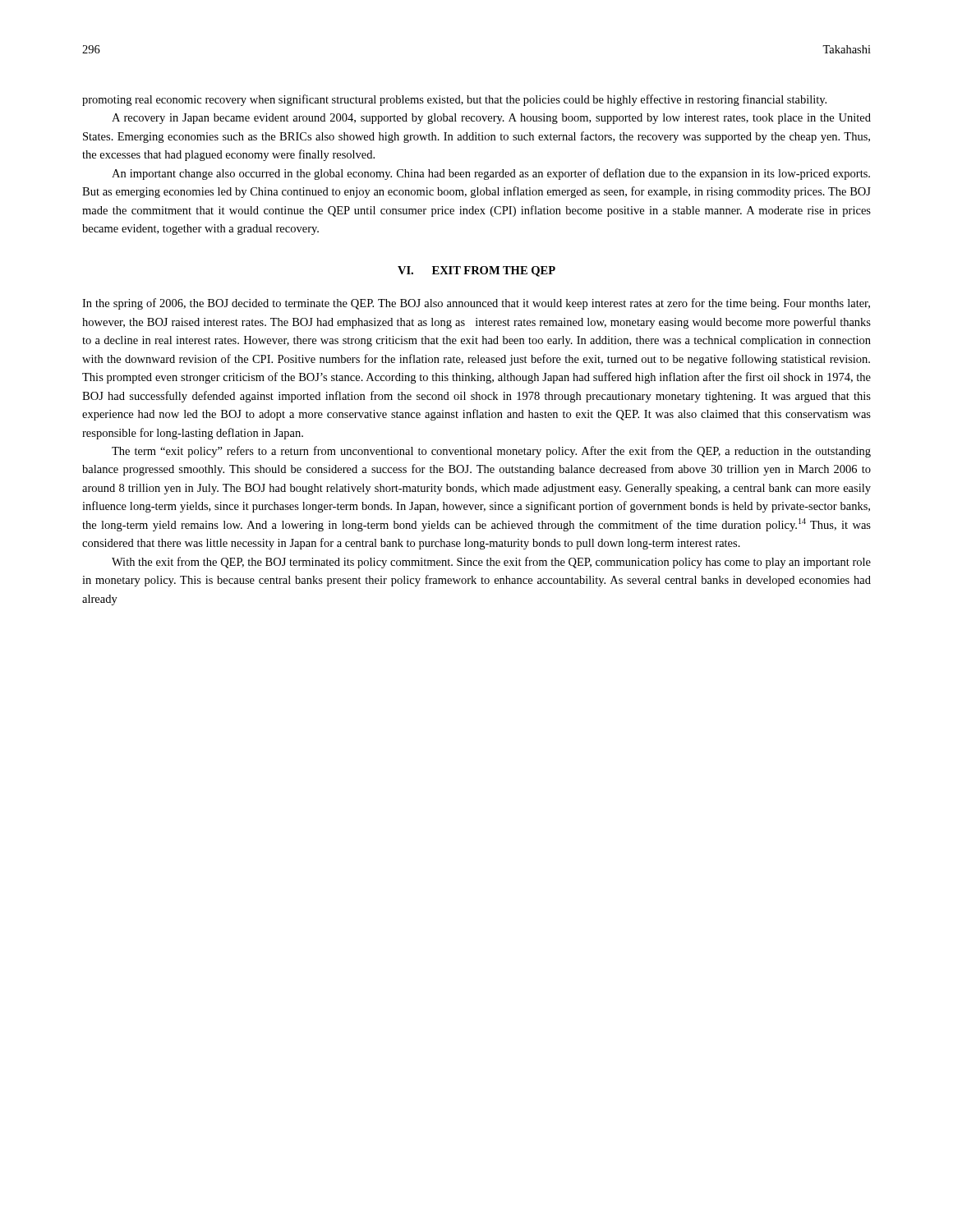Select the text block with the text "In the spring"
The image size is (953, 1232).
(476, 451)
